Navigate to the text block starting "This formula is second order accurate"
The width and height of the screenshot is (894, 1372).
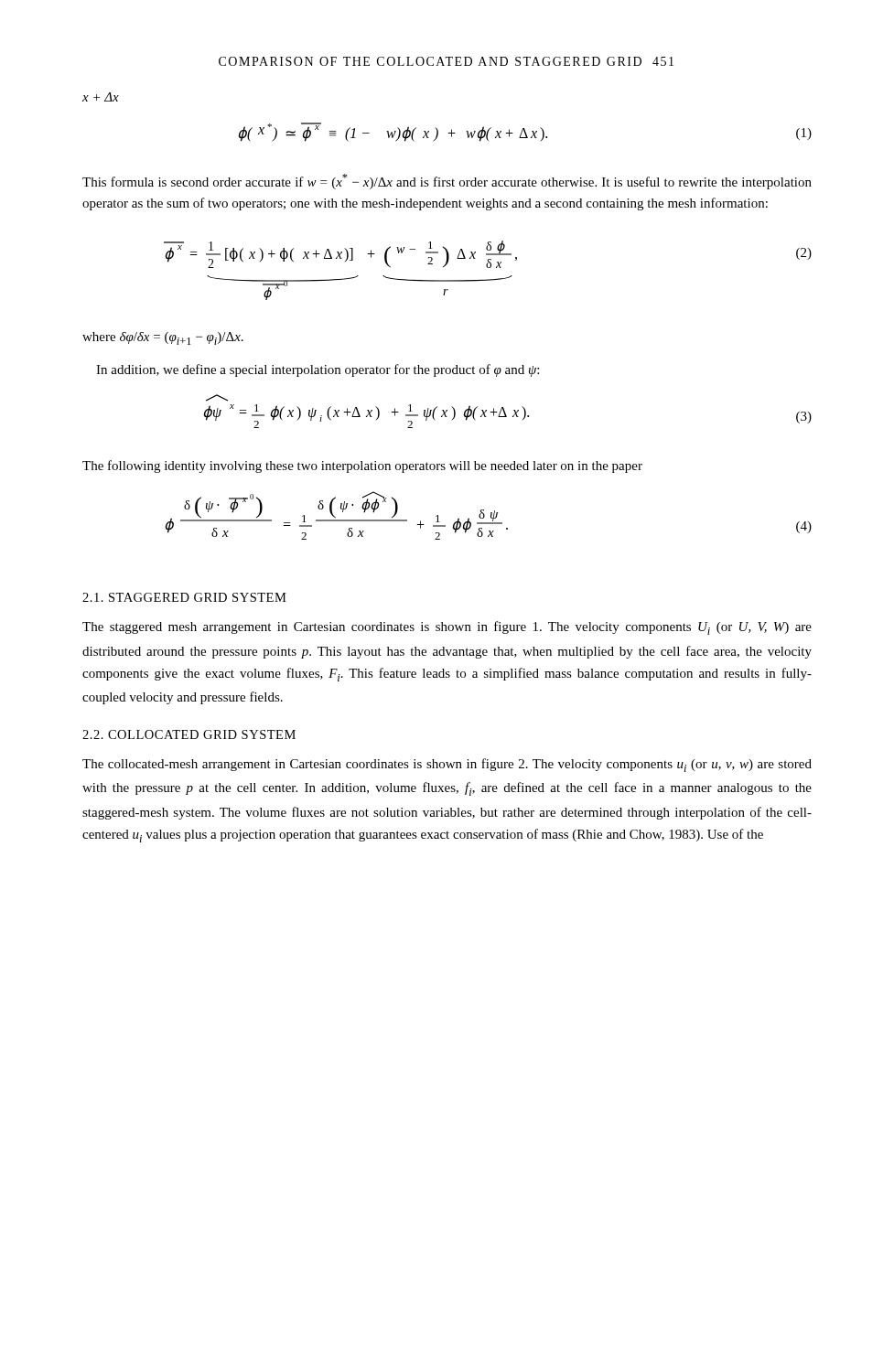click(447, 191)
